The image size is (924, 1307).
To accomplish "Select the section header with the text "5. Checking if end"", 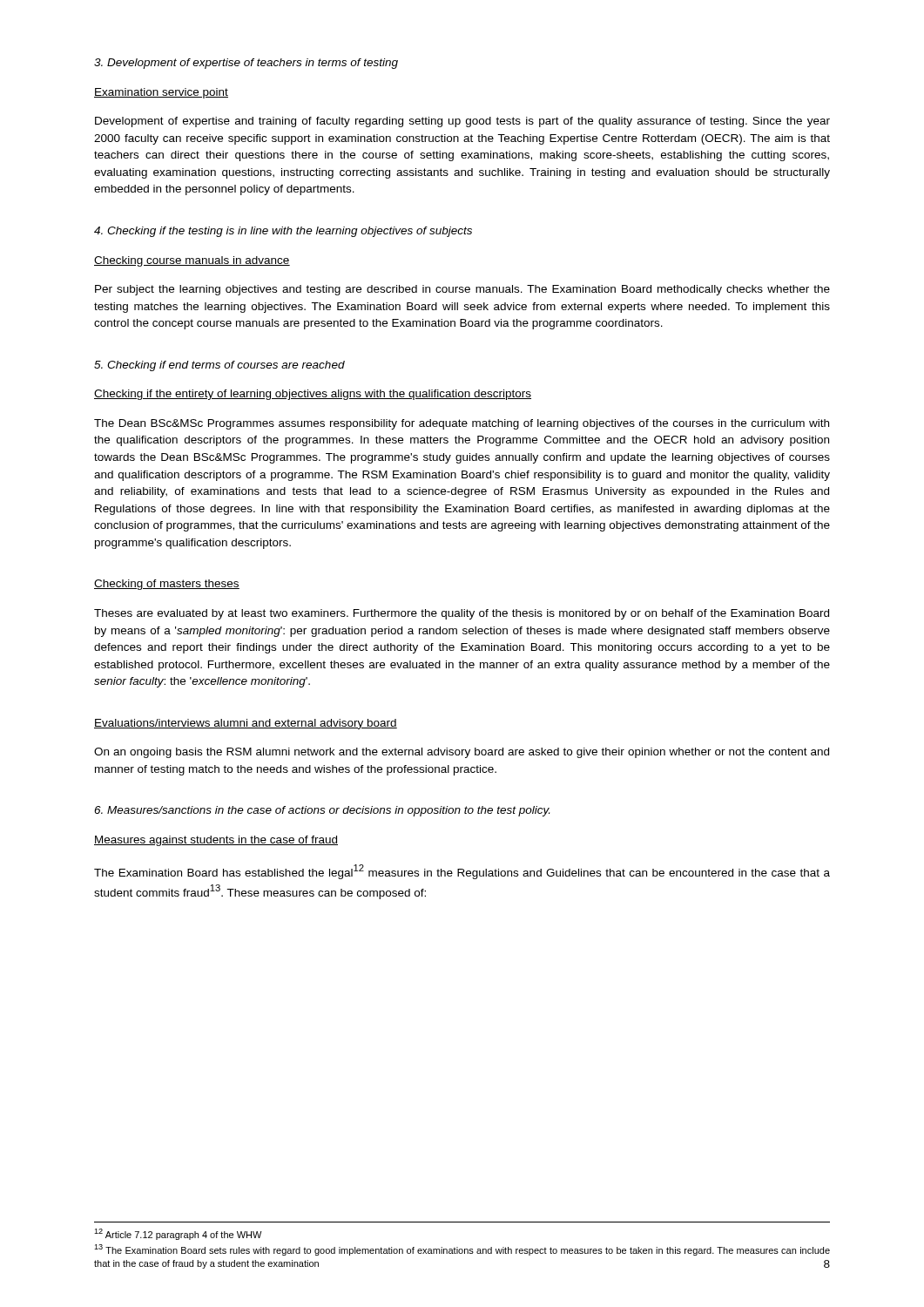I will click(x=219, y=366).
